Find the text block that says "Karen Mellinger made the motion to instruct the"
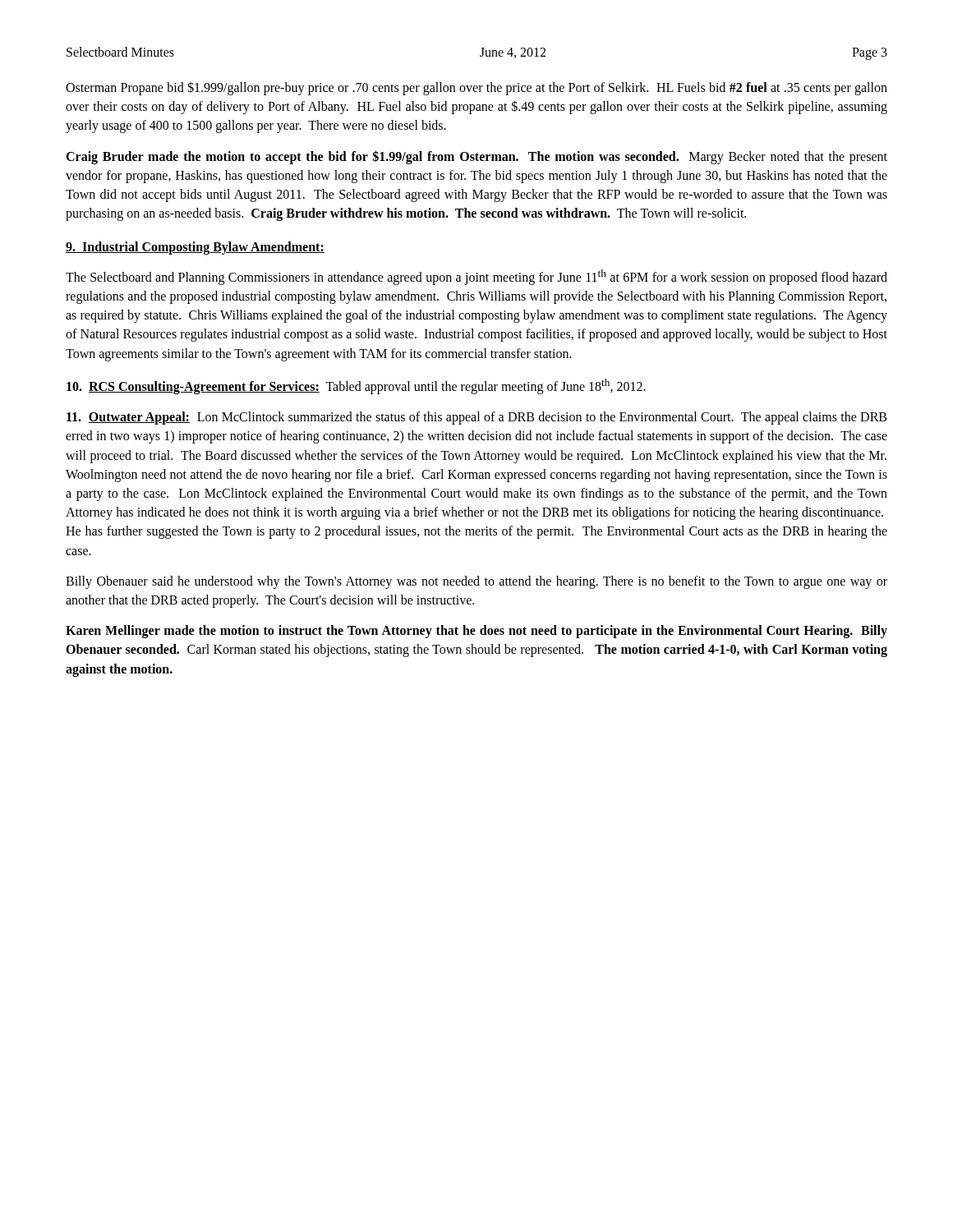This screenshot has width=953, height=1232. click(476, 650)
